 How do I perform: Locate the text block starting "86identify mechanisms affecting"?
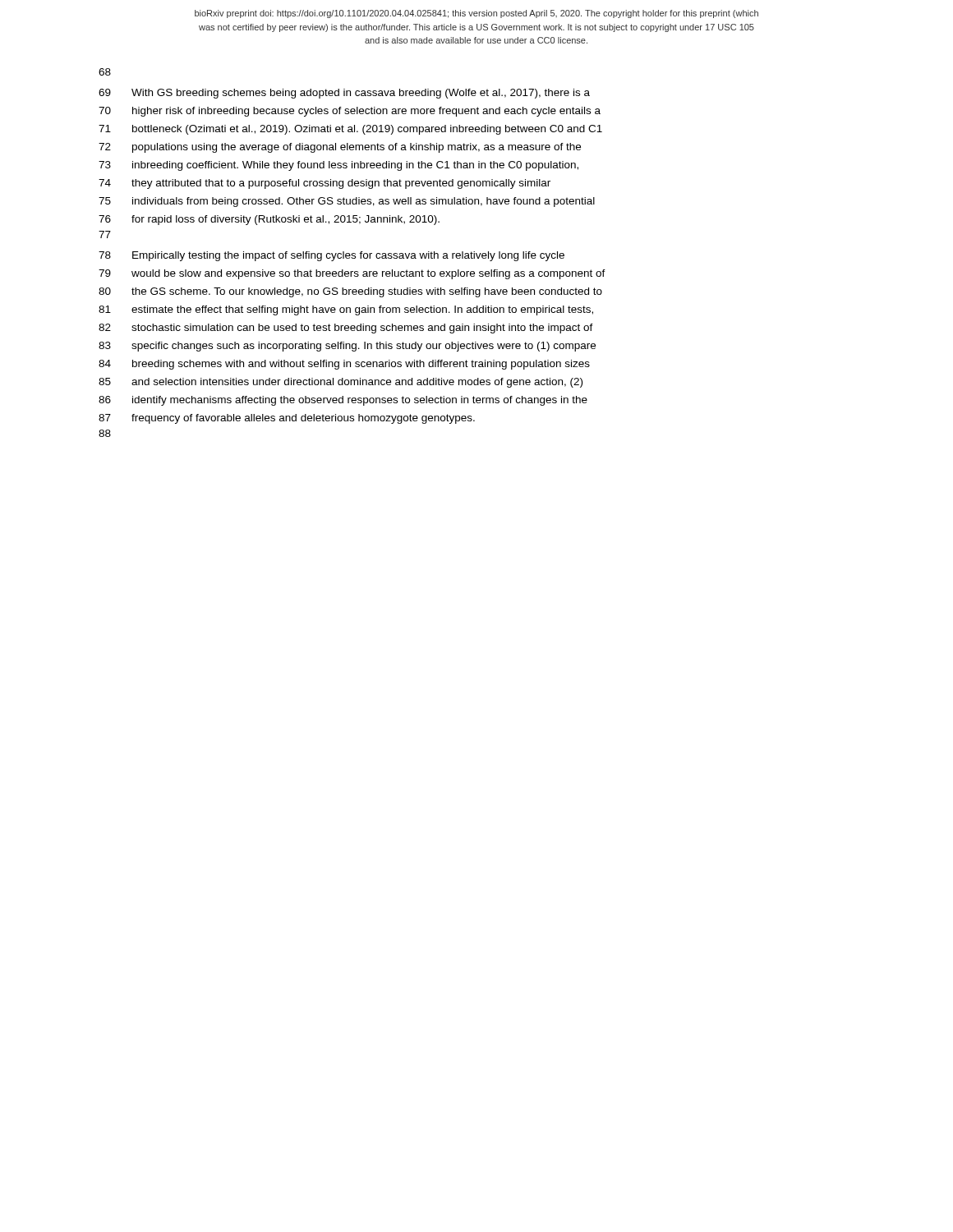(x=485, y=400)
